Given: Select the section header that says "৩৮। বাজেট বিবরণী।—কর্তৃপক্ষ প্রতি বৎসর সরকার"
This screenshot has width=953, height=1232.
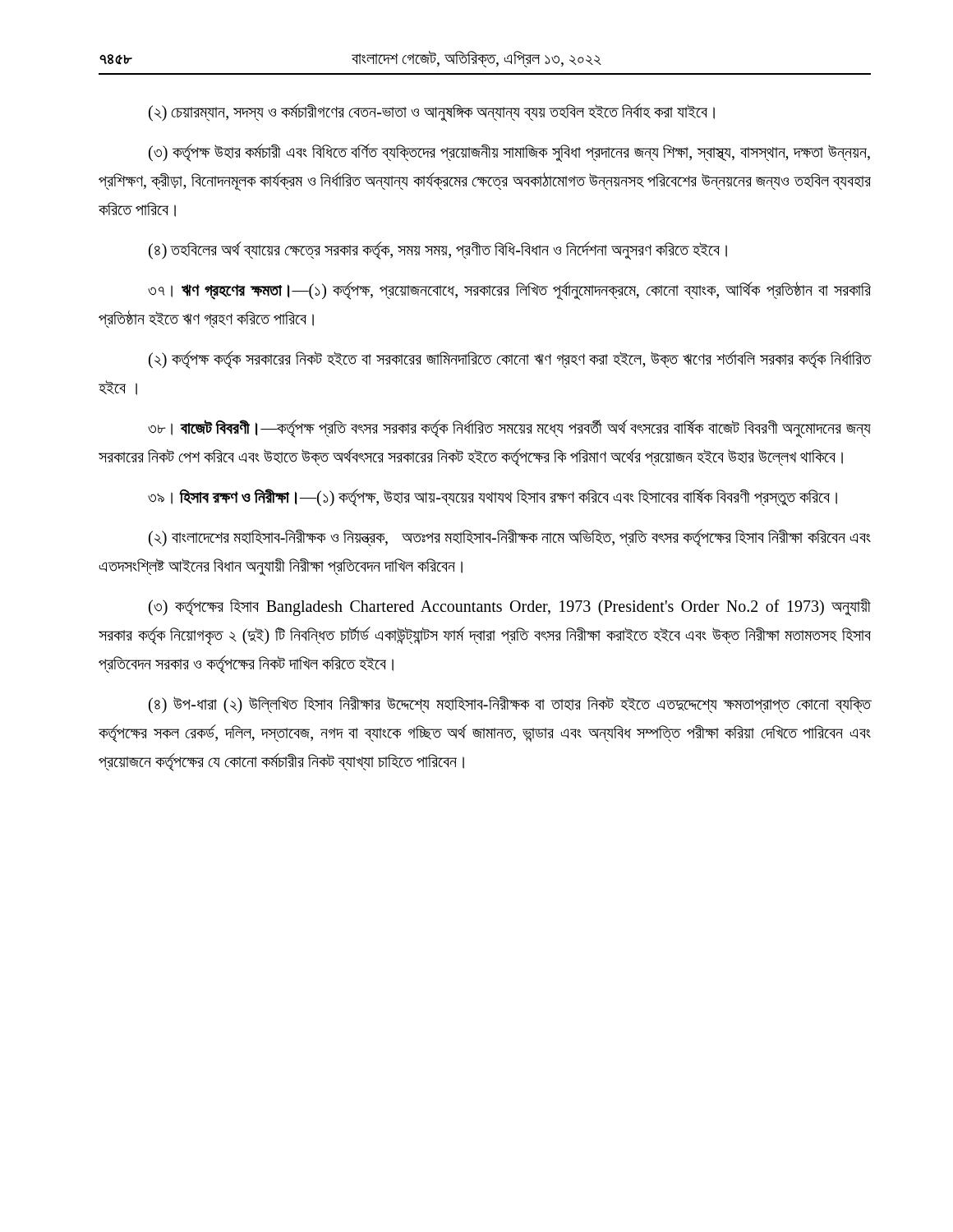Looking at the screenshot, I should pyautogui.click(x=485, y=442).
